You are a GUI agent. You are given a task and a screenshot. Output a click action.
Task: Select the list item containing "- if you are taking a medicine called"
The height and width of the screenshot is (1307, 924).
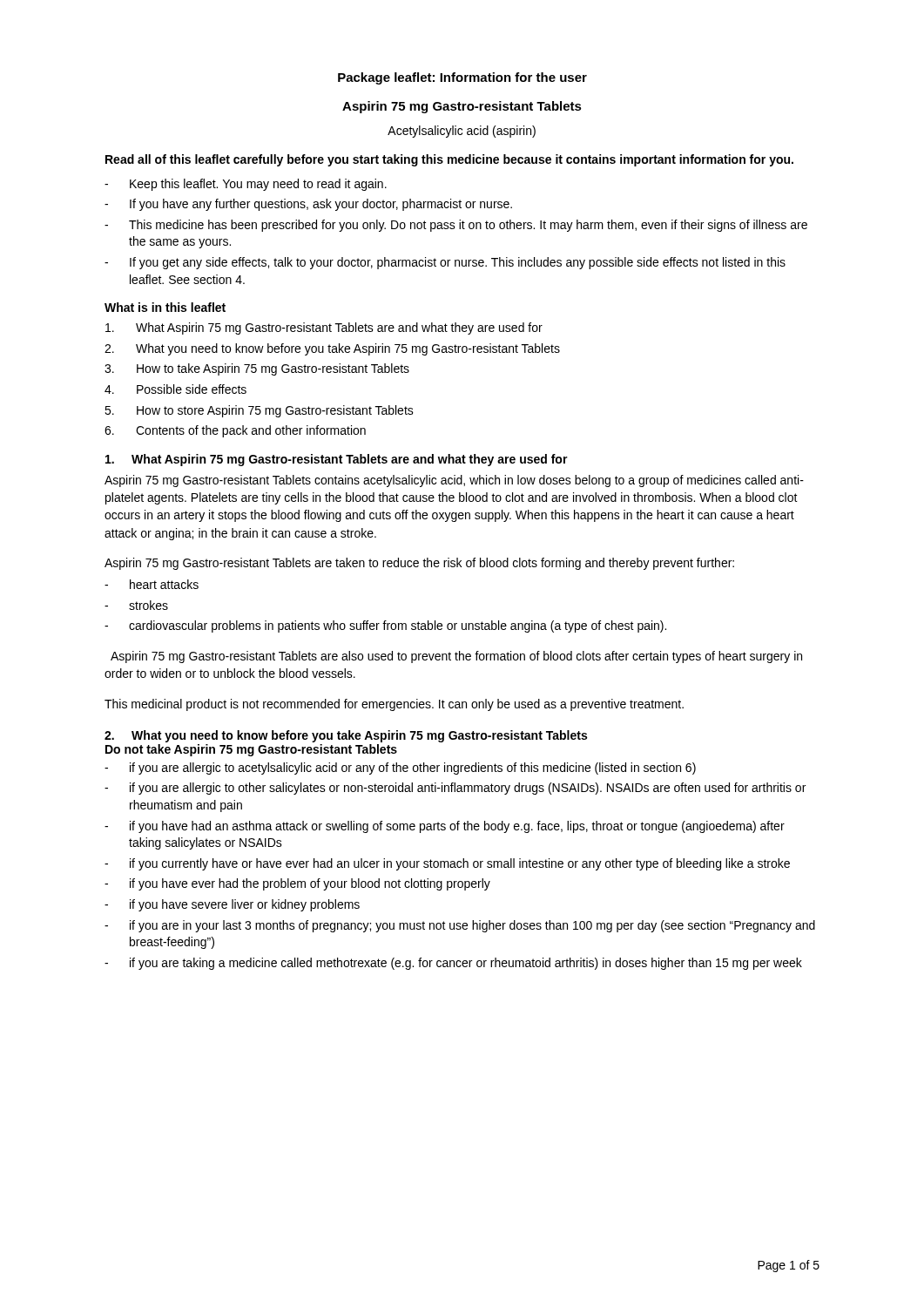462,963
